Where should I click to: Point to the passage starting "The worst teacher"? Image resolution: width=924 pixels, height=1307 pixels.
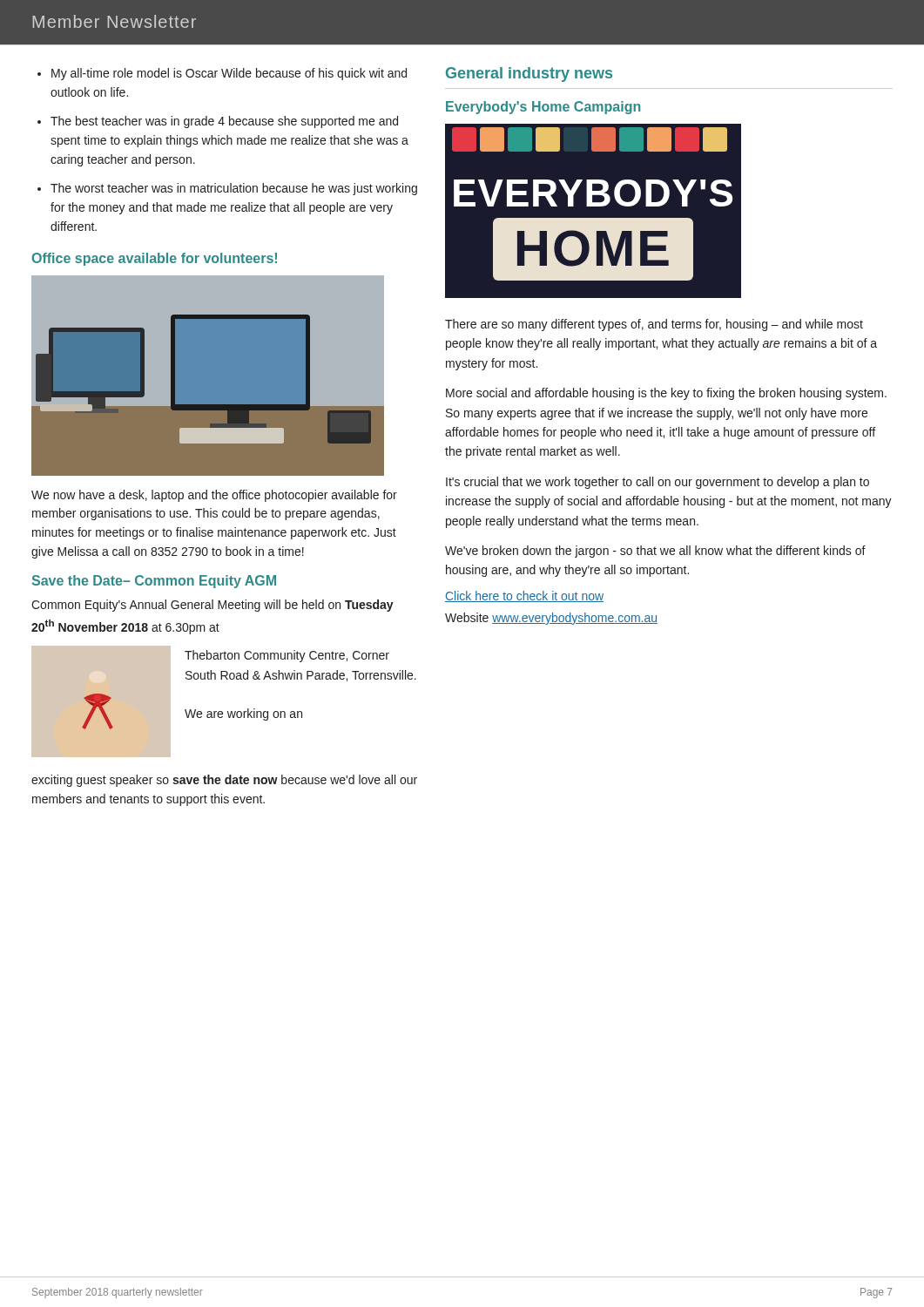(x=234, y=207)
